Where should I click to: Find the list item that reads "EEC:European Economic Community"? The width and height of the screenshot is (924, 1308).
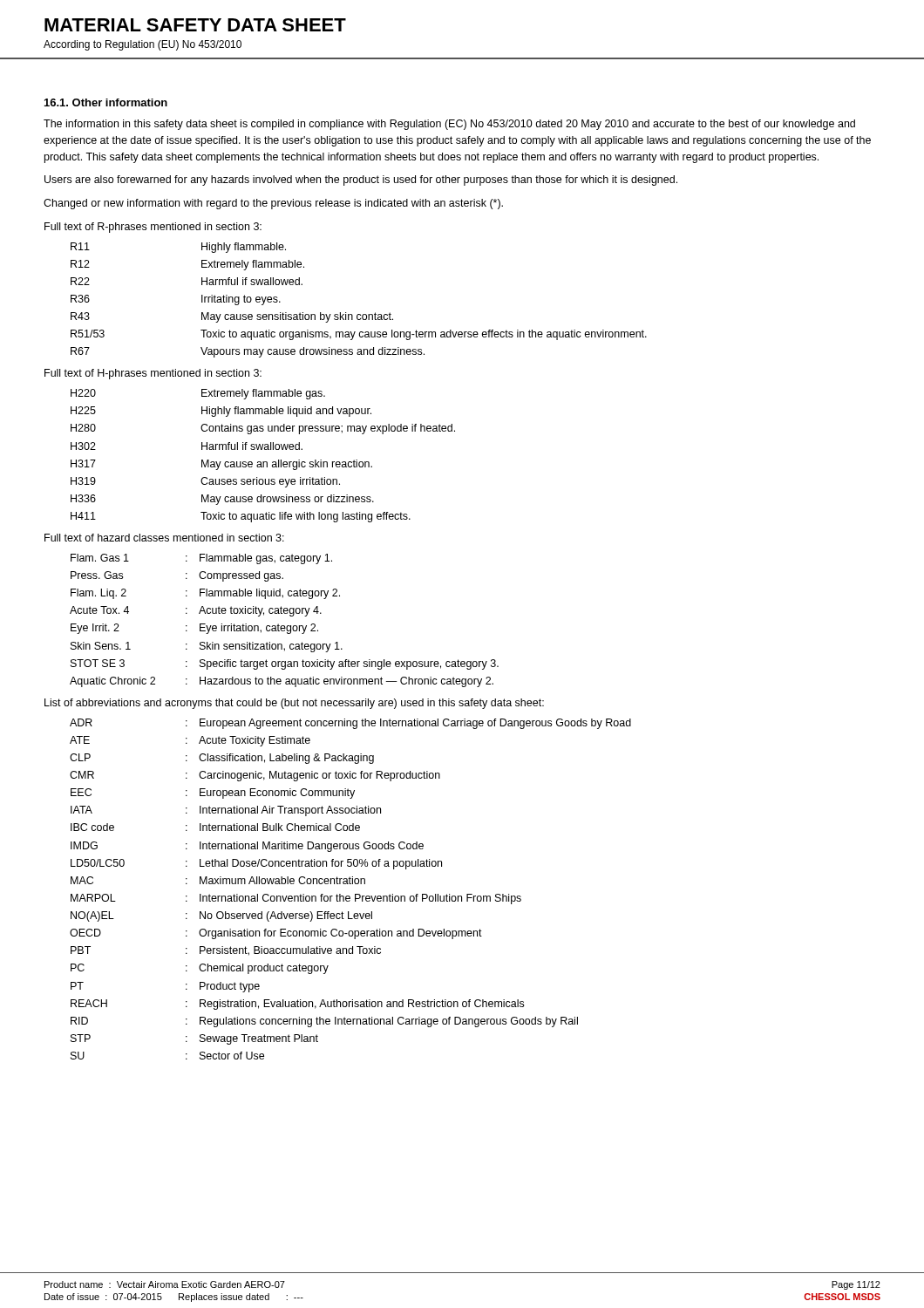(x=213, y=794)
